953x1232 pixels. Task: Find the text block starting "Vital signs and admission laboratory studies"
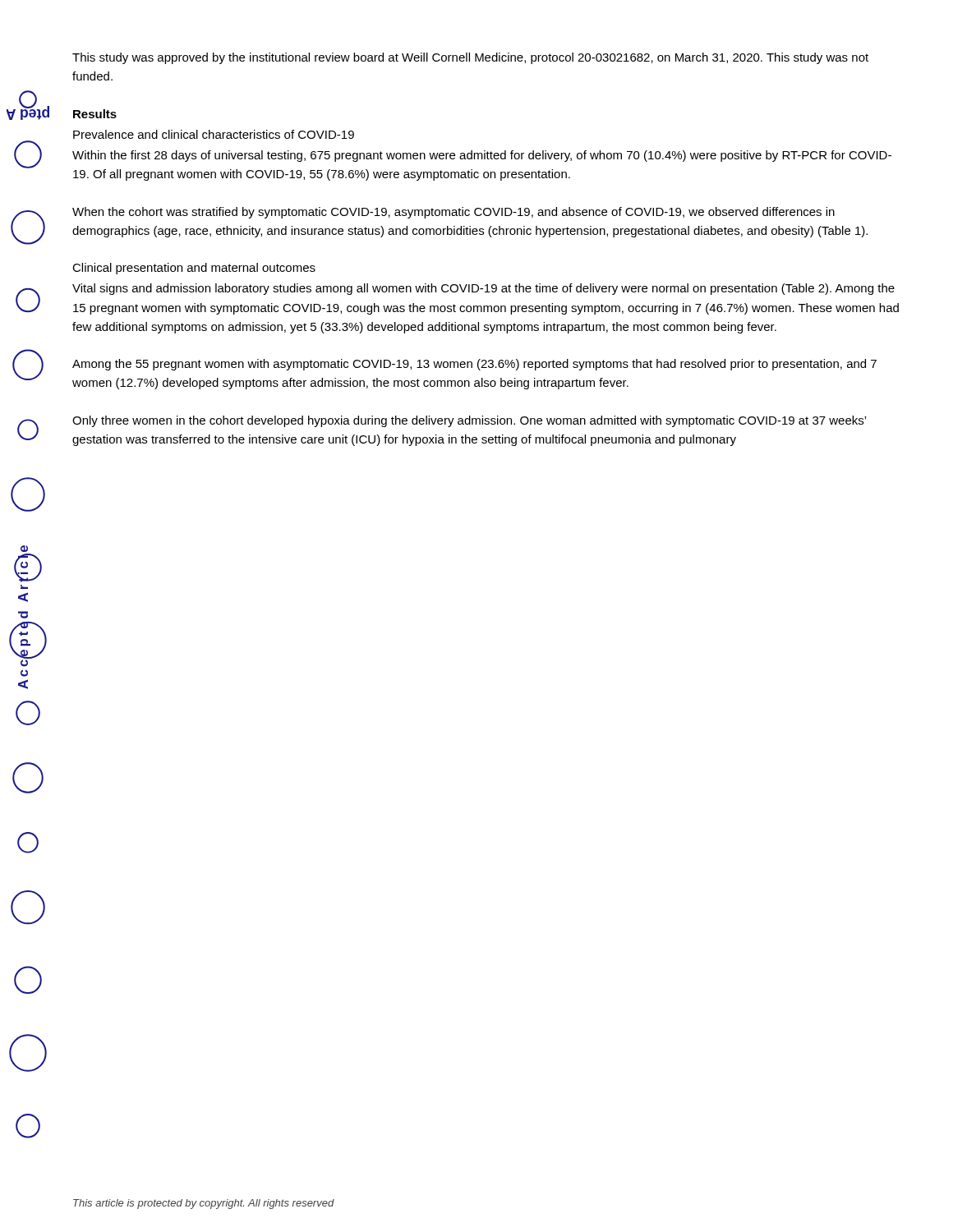pos(486,307)
